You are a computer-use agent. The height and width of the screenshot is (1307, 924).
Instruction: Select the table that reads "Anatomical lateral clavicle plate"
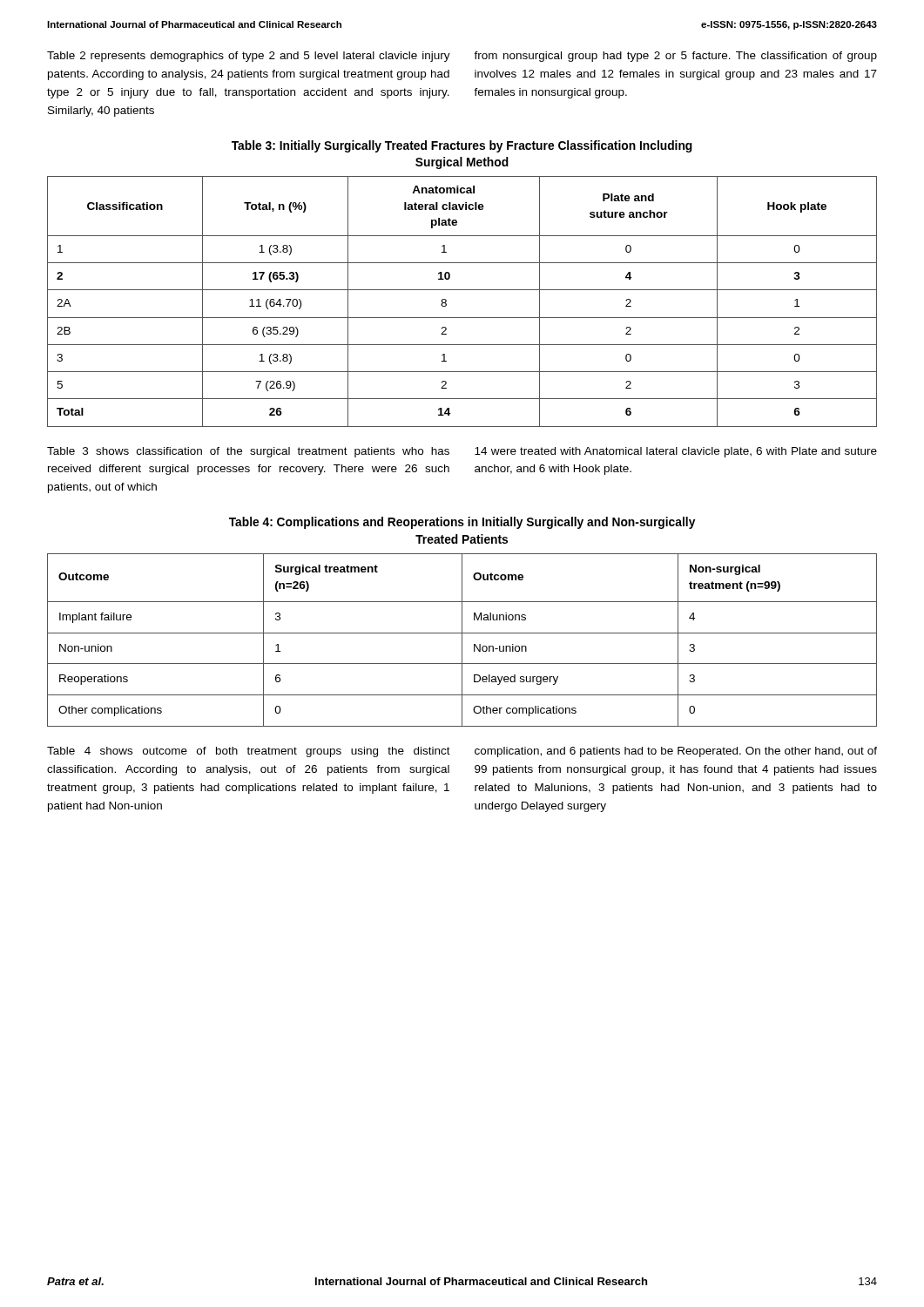pos(462,301)
